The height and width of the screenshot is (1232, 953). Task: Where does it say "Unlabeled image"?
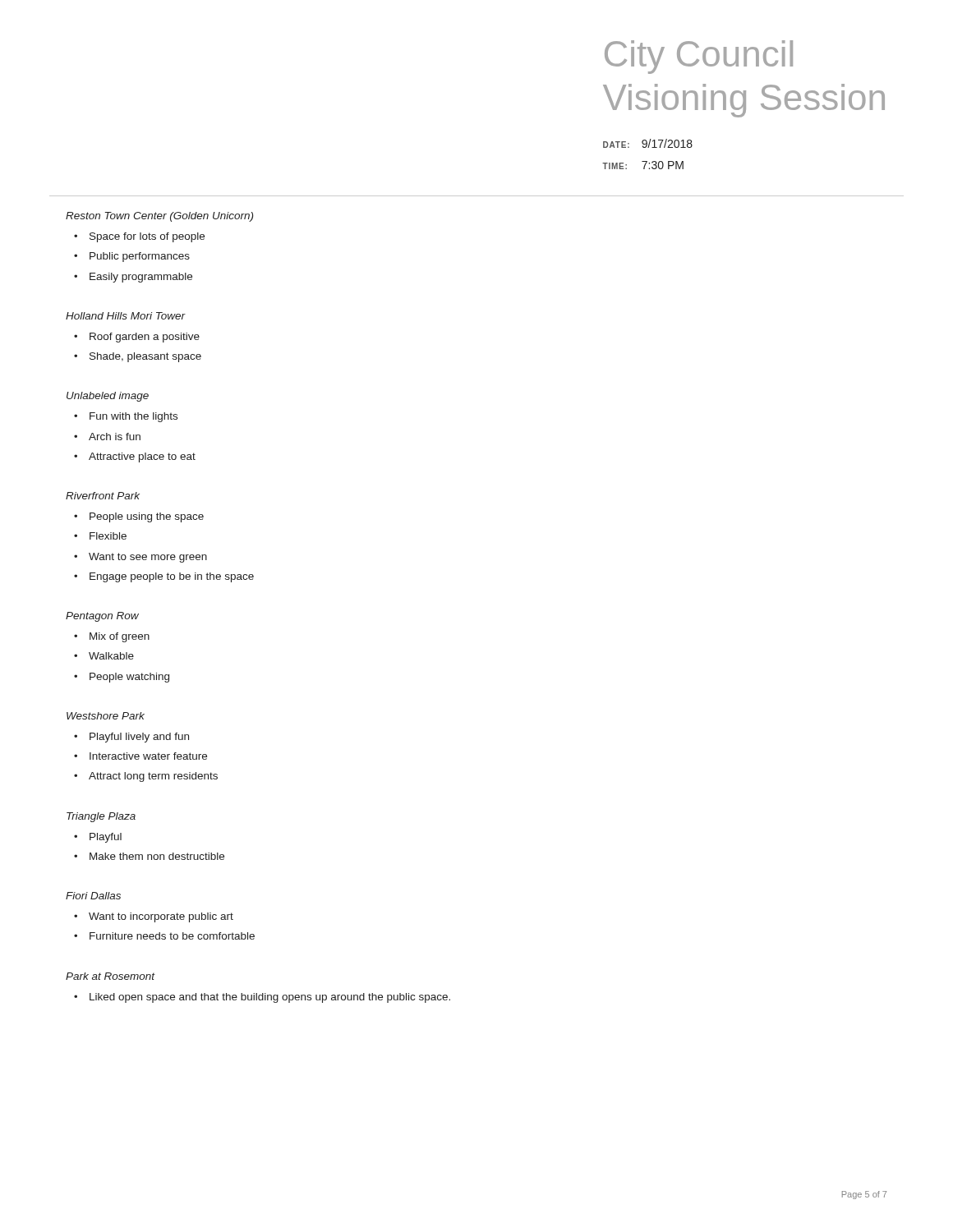(108, 397)
